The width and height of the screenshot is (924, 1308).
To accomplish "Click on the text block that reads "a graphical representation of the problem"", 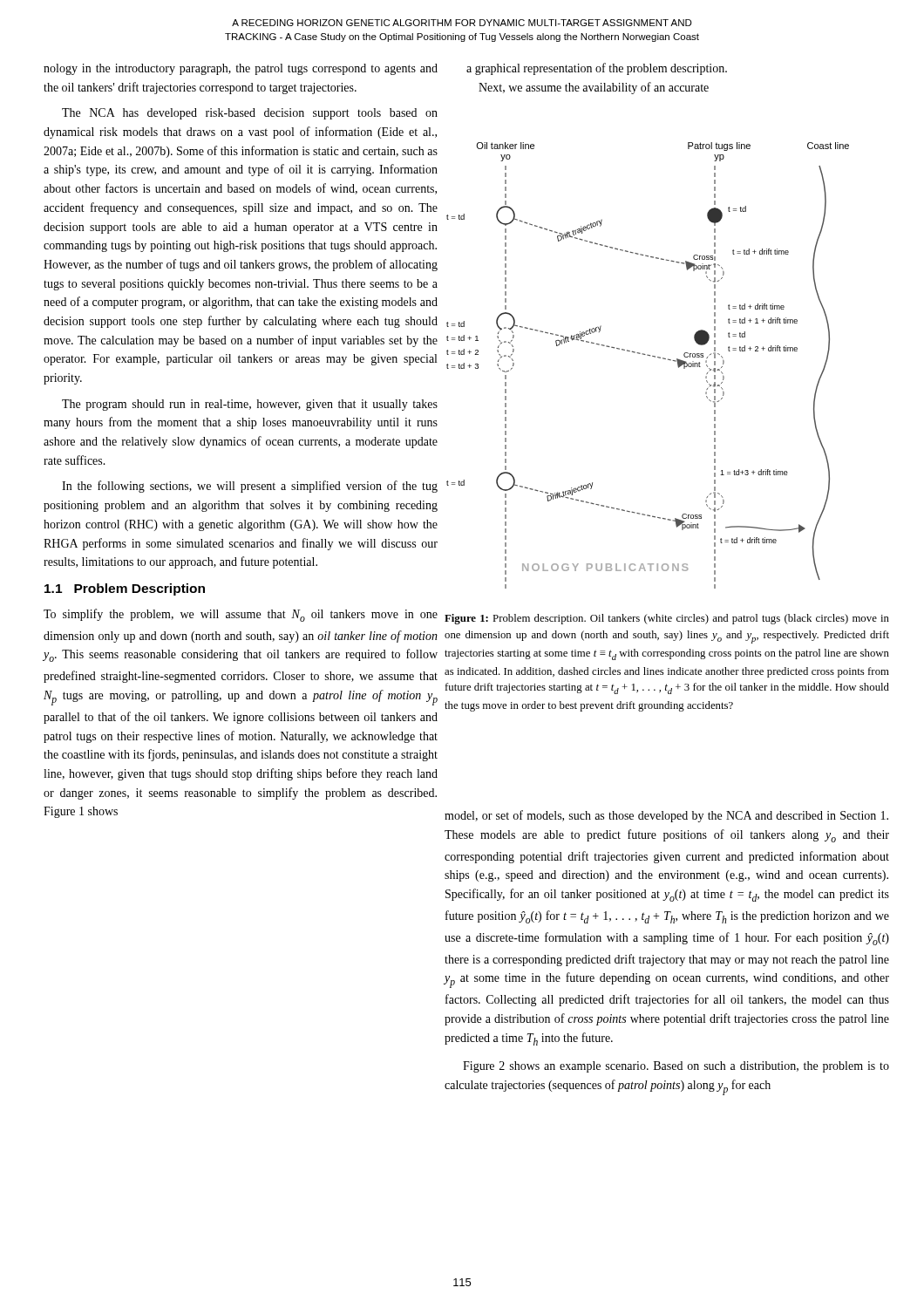I will point(672,78).
